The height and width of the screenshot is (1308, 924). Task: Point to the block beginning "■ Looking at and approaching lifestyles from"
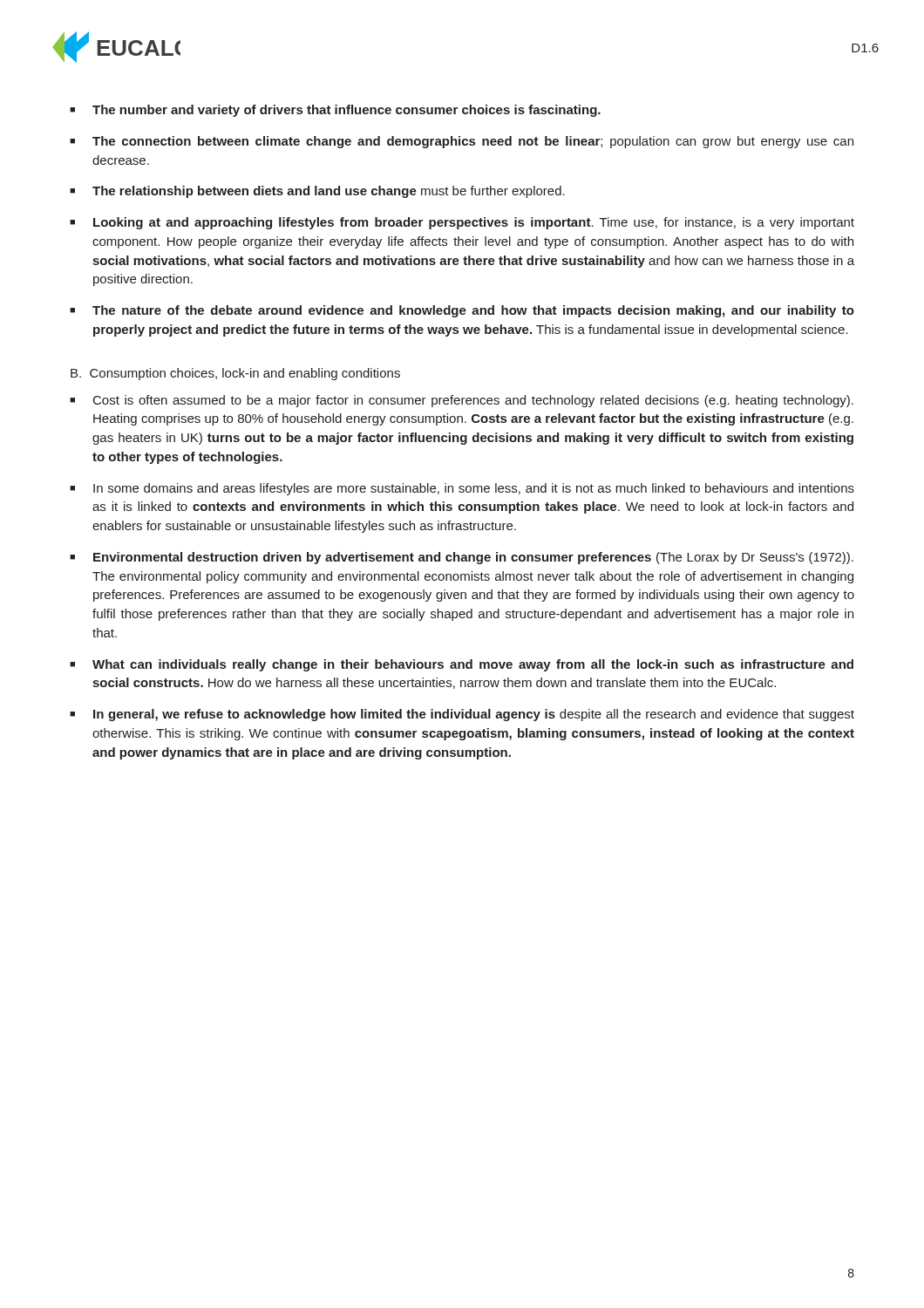coord(462,251)
